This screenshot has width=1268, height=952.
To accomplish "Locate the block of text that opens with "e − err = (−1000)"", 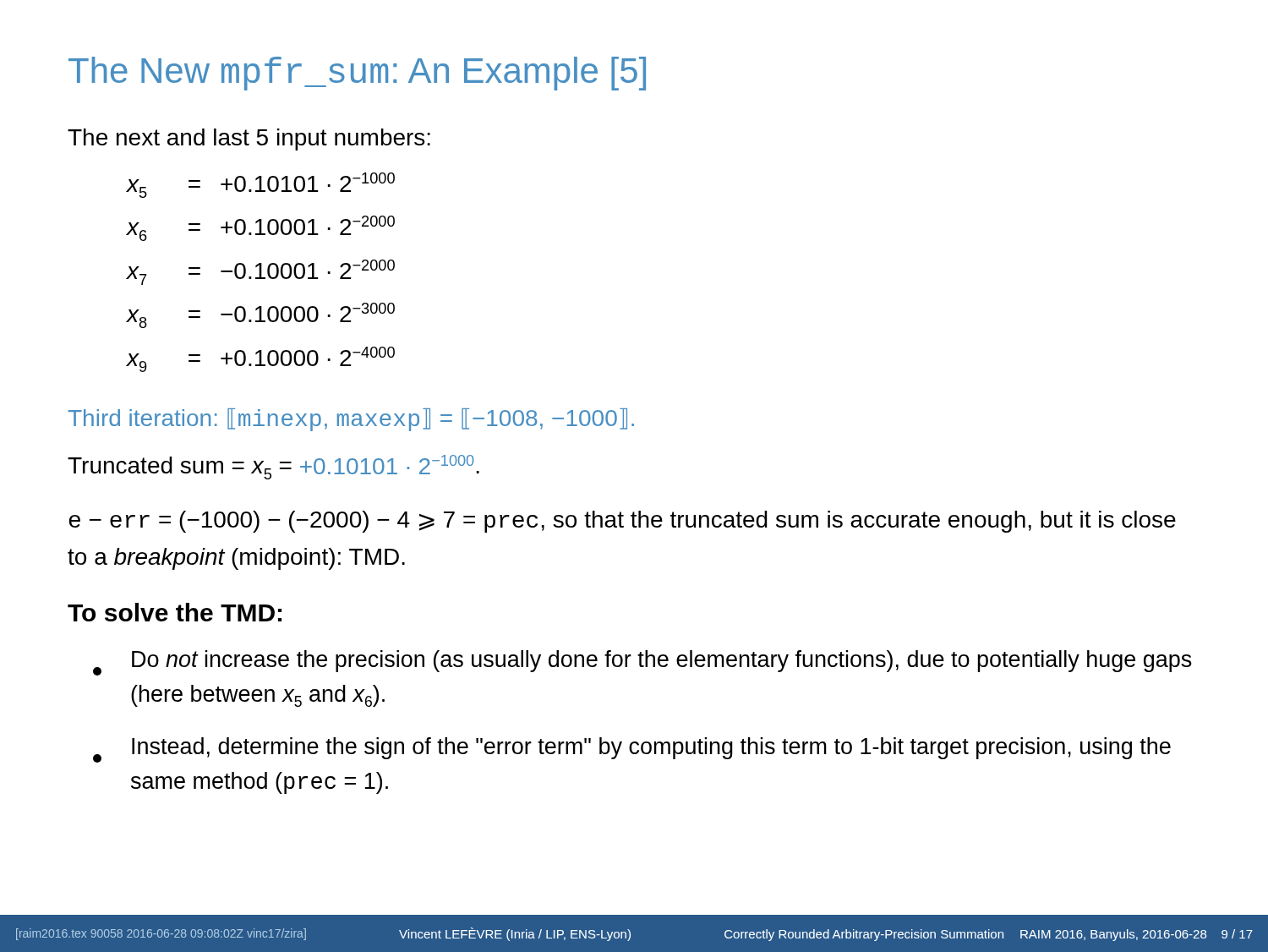I will (622, 538).
